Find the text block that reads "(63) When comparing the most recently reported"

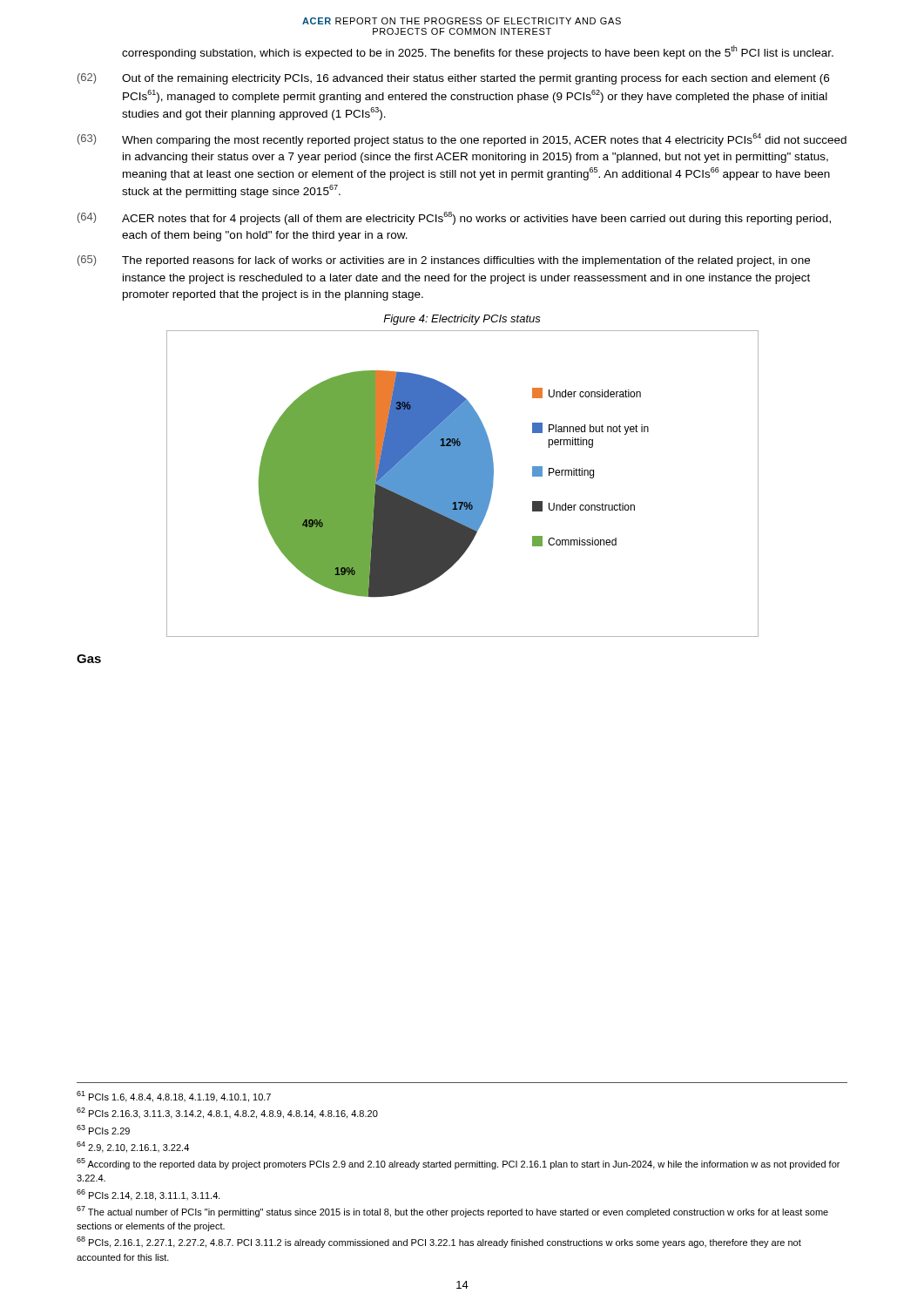point(462,165)
